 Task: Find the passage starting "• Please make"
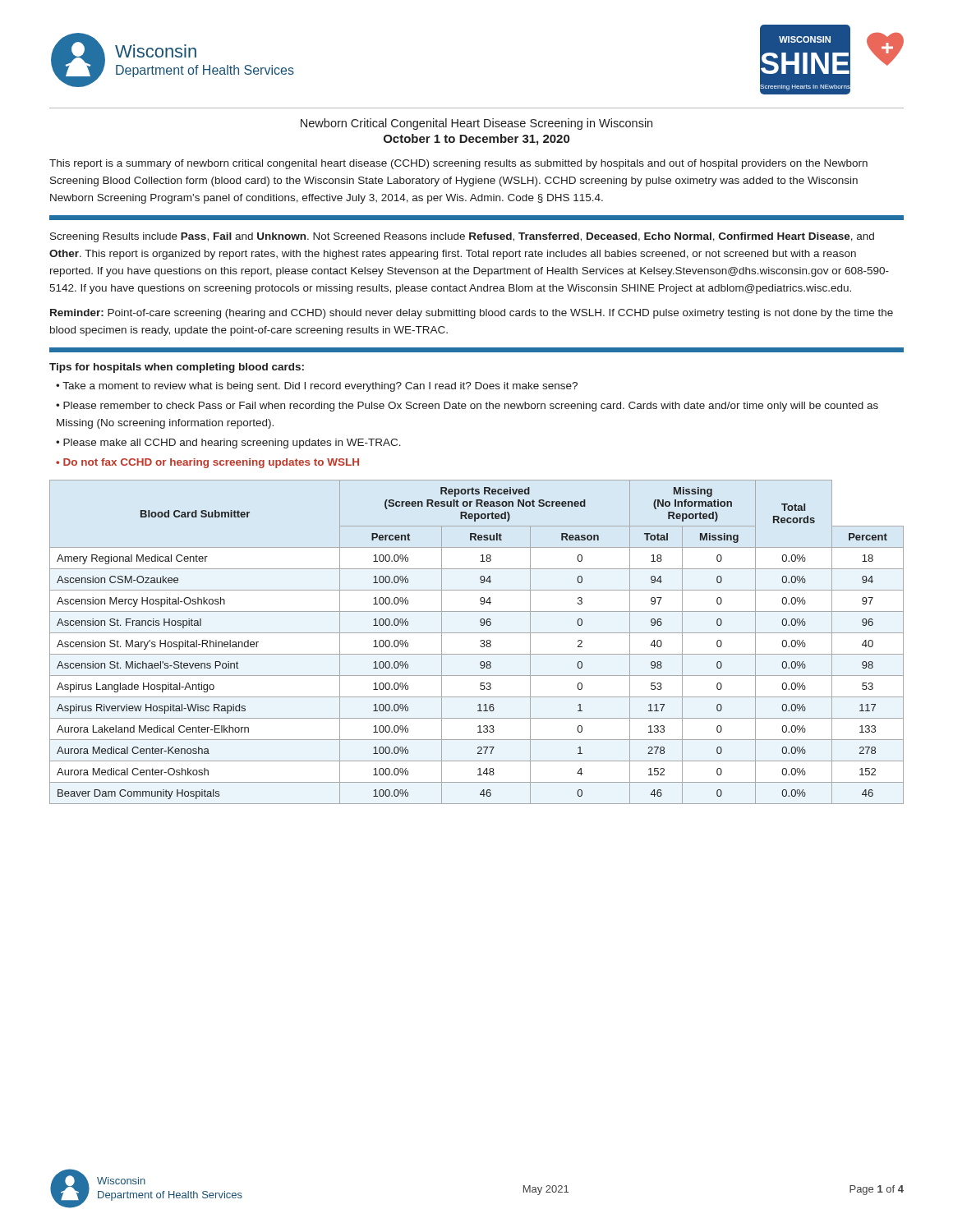point(229,442)
